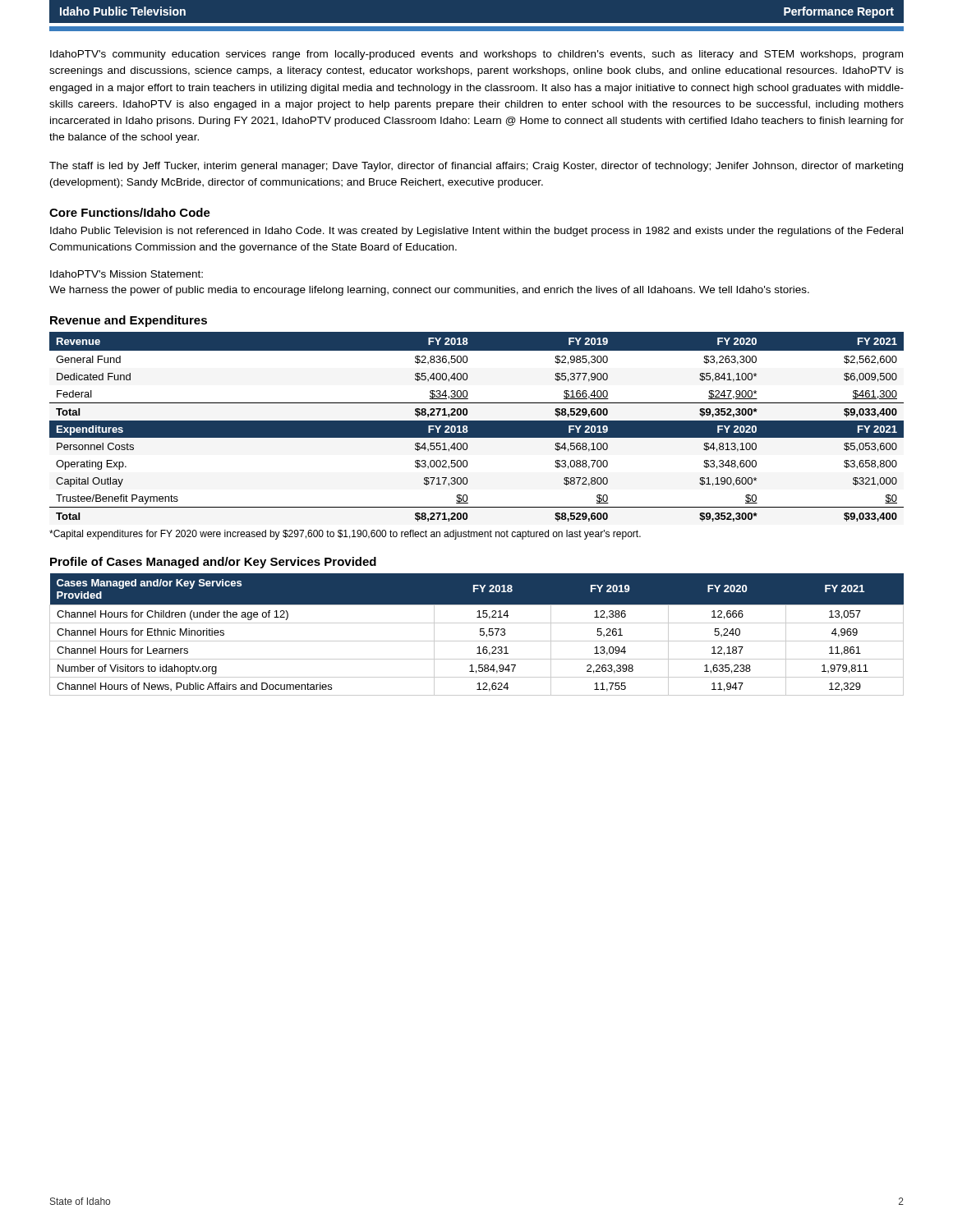
Task: Point to "Core Functions/Idaho Code"
Action: (130, 212)
